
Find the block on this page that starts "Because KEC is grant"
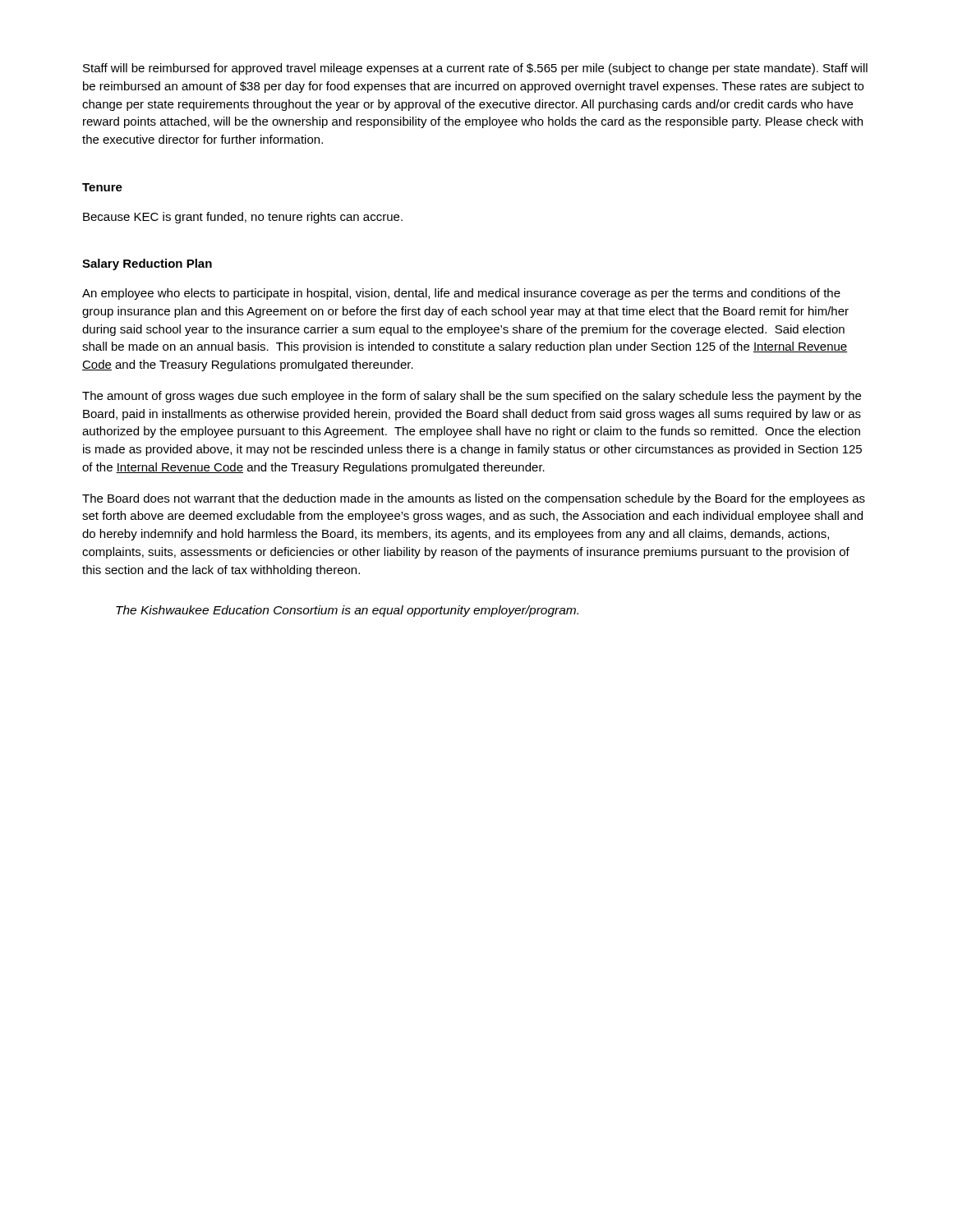point(243,216)
